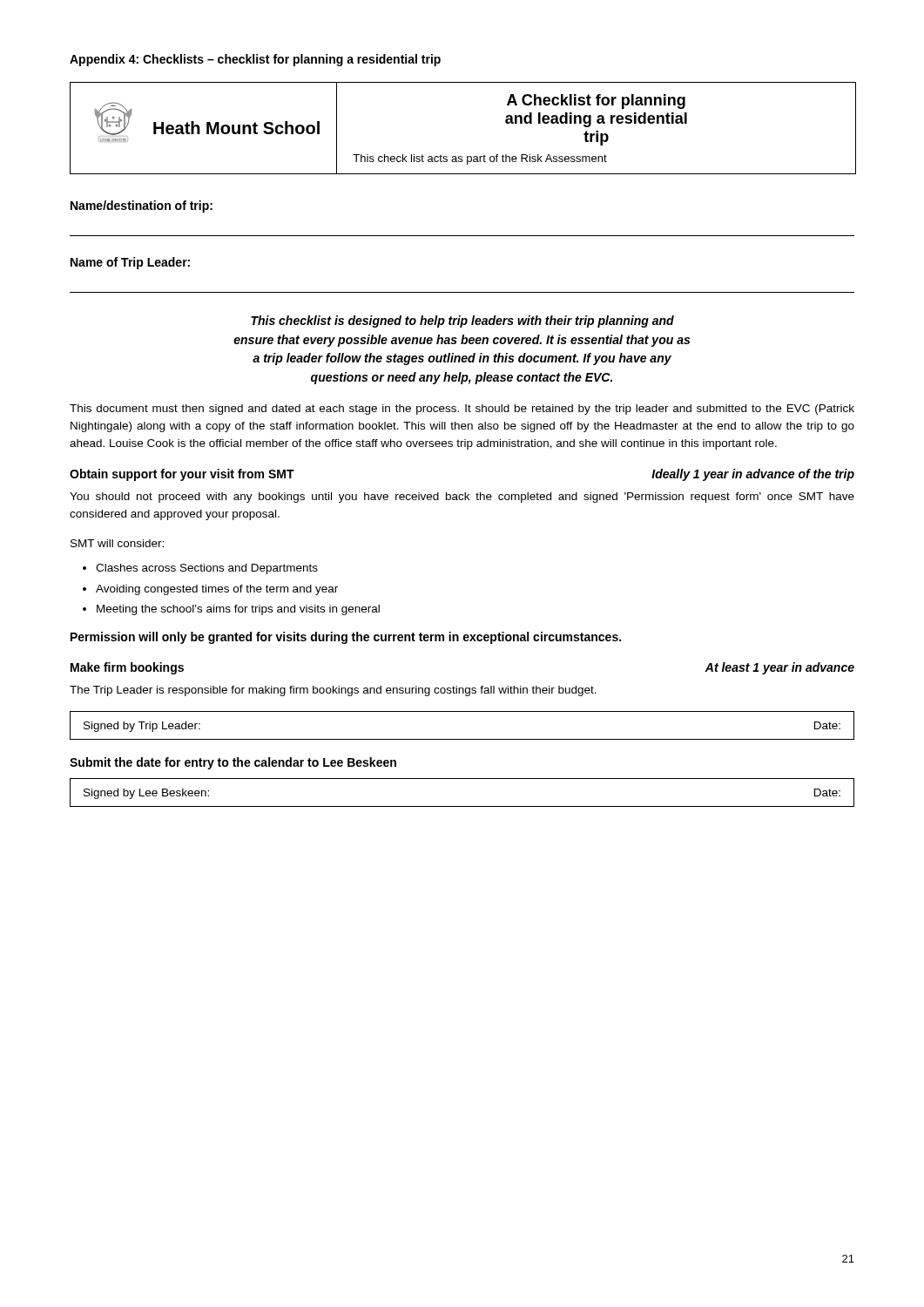Screen dimensions: 1307x924
Task: Find a logo
Action: coord(463,128)
